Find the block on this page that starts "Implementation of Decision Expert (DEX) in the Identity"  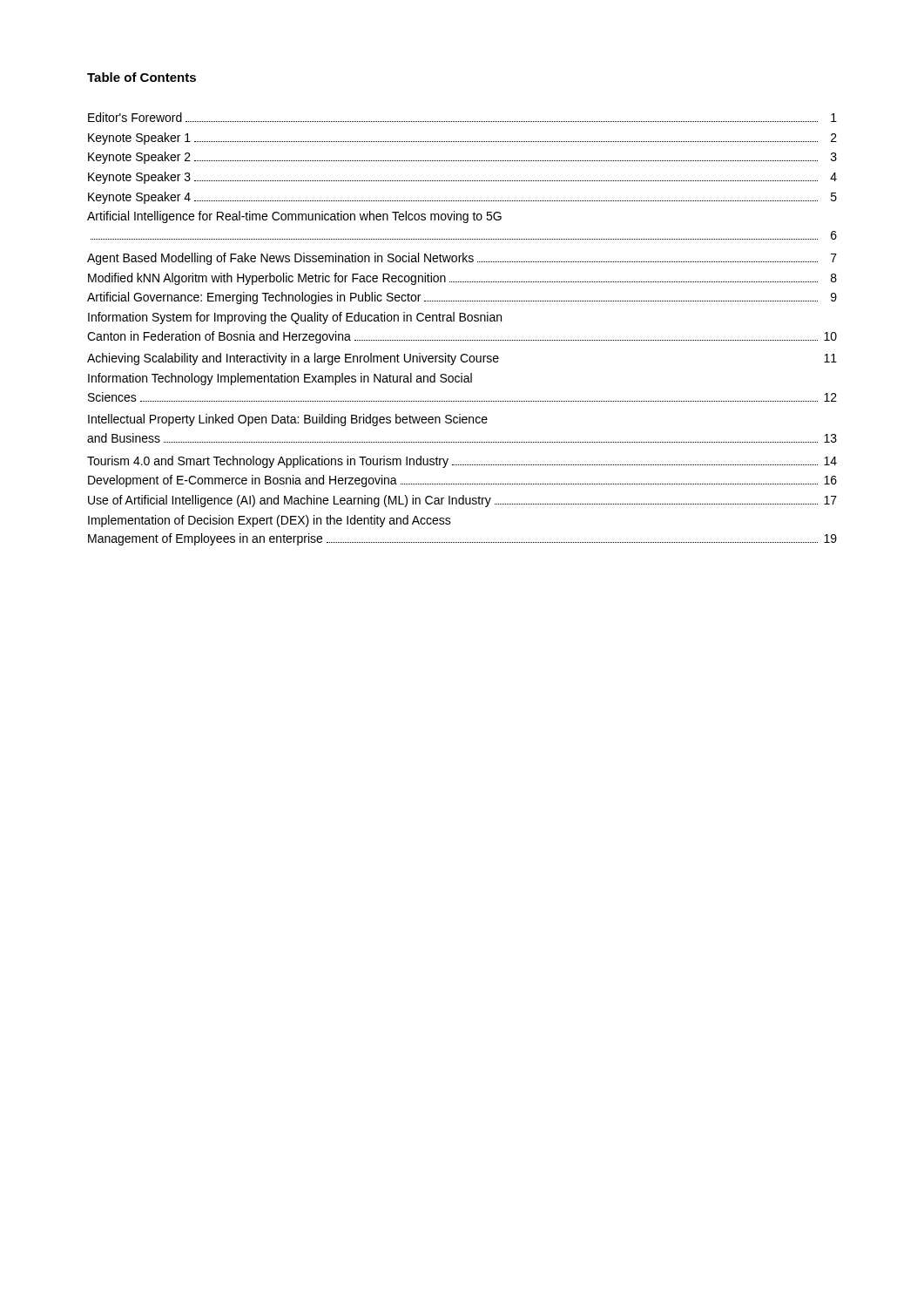(x=462, y=530)
